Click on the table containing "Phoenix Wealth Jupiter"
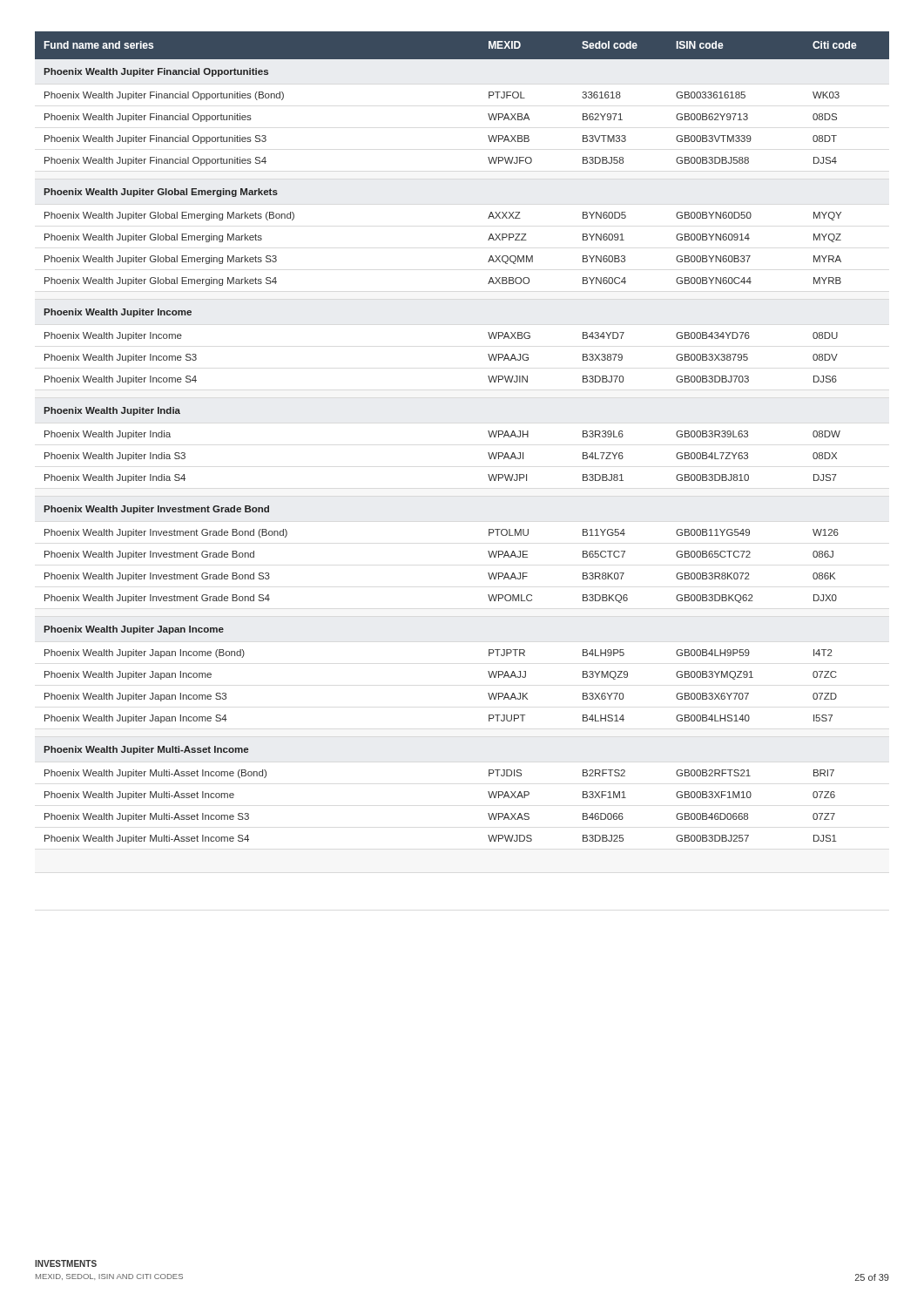The image size is (924, 1307). point(462,489)
